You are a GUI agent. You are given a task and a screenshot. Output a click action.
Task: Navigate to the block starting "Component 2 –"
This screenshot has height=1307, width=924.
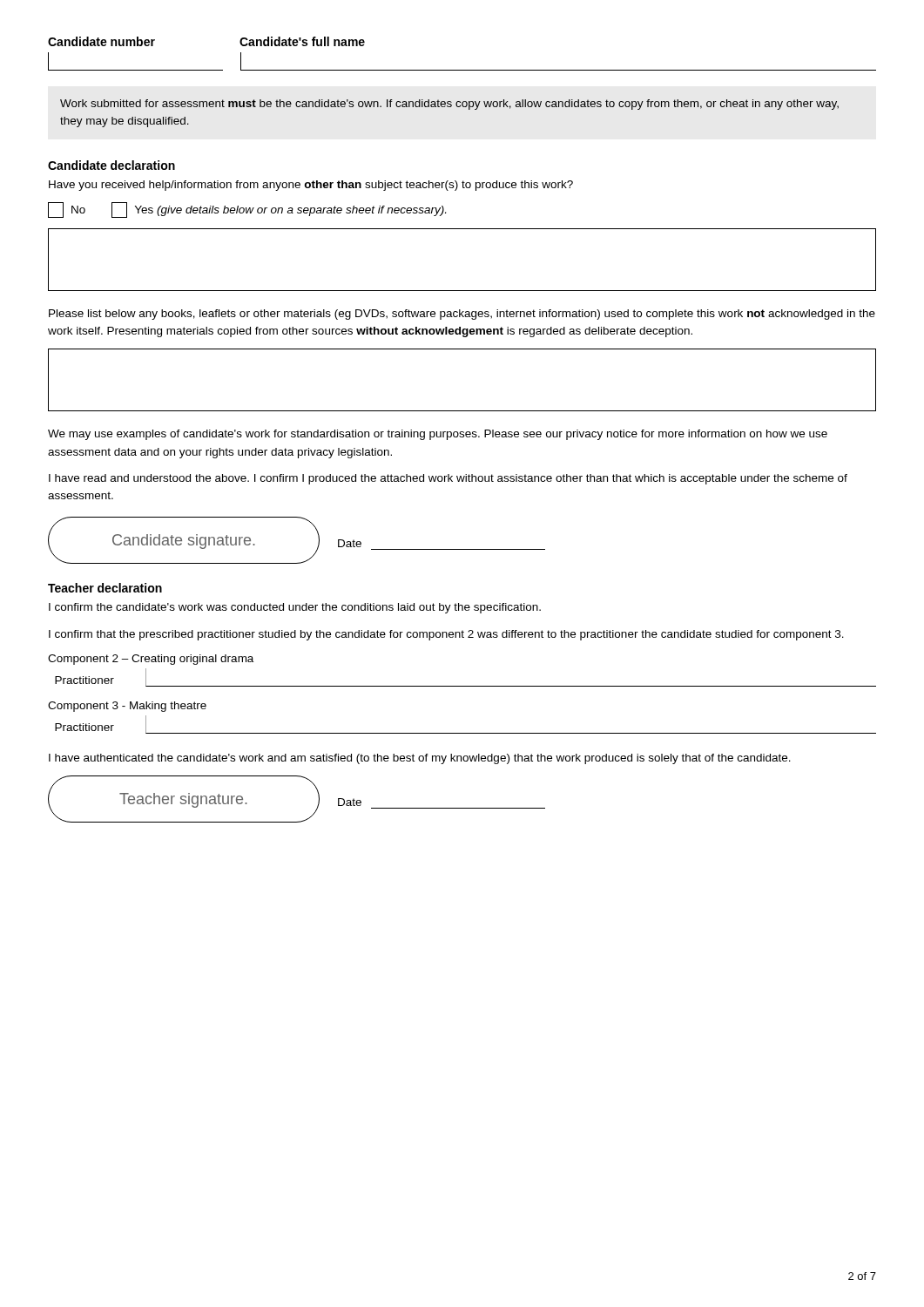tap(151, 658)
